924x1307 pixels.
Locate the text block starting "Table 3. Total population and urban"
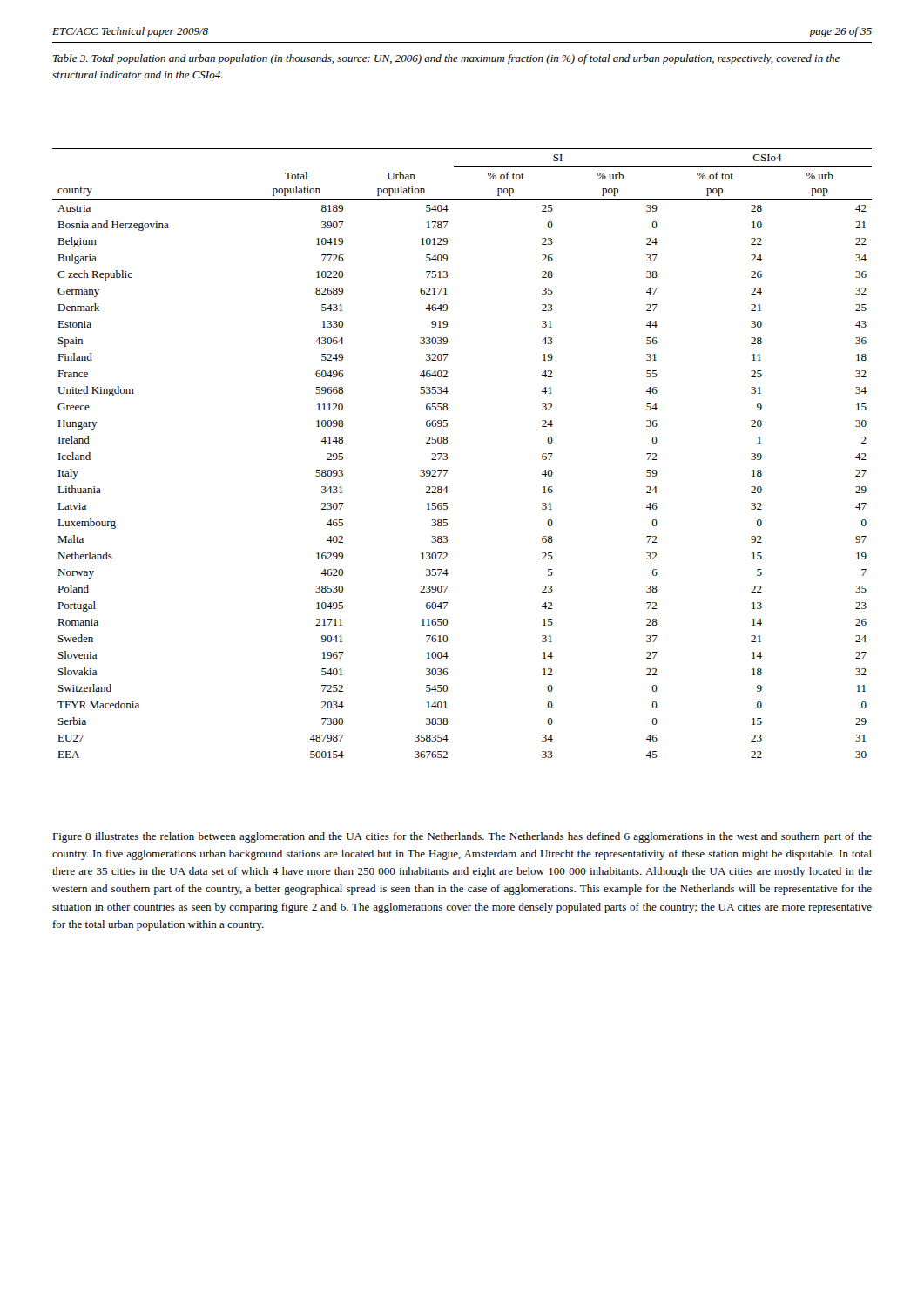(462, 67)
